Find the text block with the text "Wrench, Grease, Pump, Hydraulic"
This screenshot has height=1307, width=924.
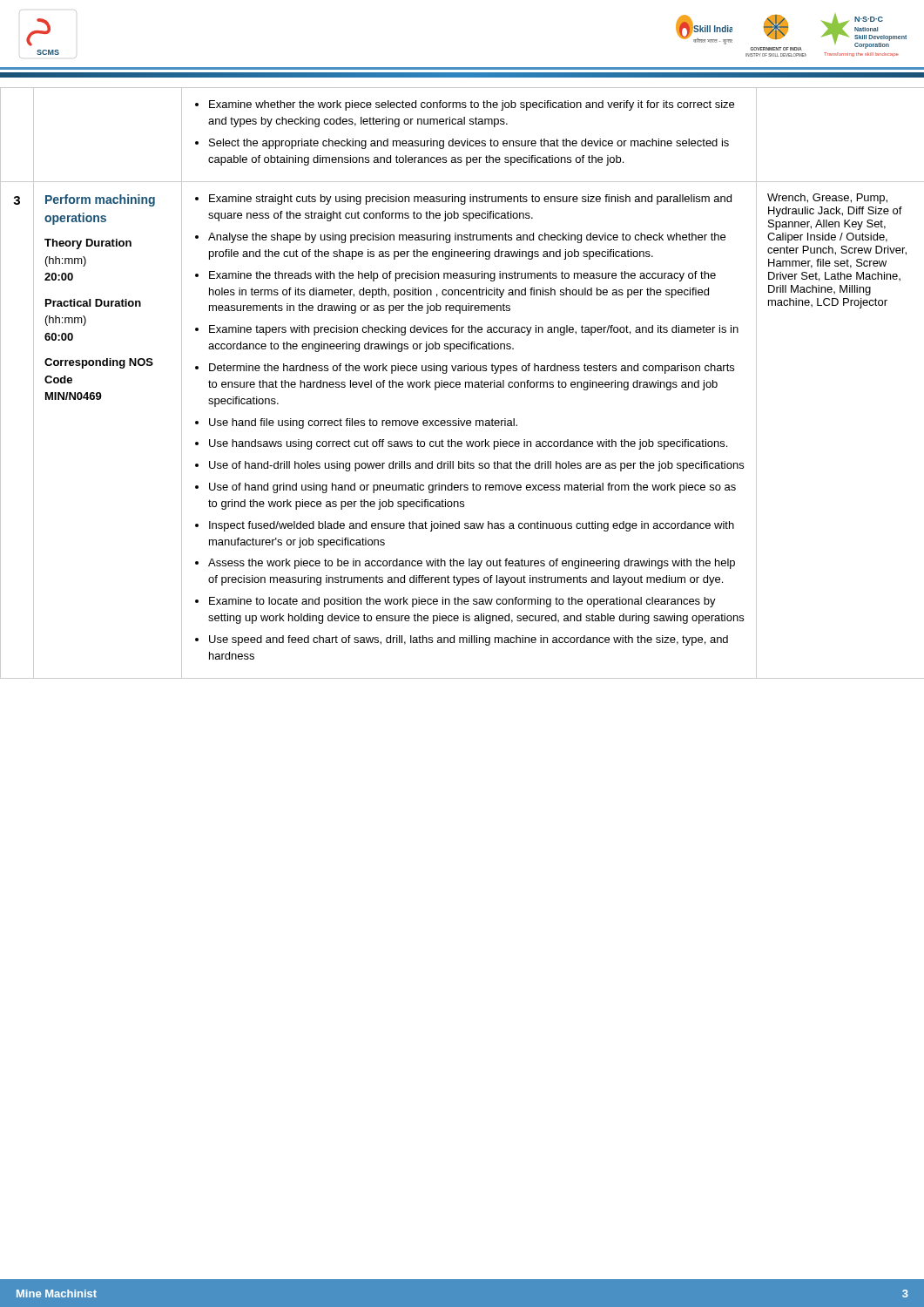pyautogui.click(x=837, y=250)
